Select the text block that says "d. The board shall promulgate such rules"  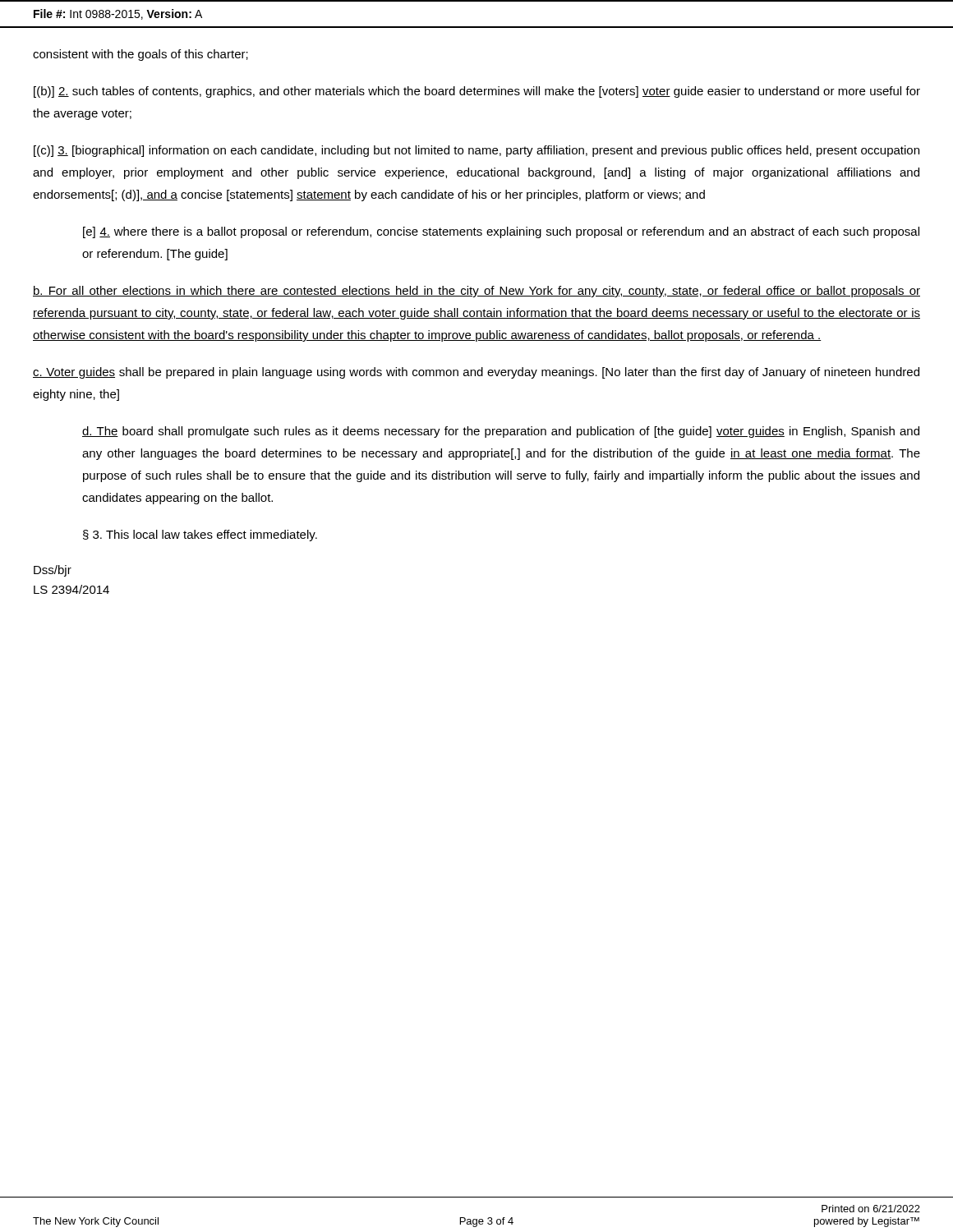tap(501, 464)
